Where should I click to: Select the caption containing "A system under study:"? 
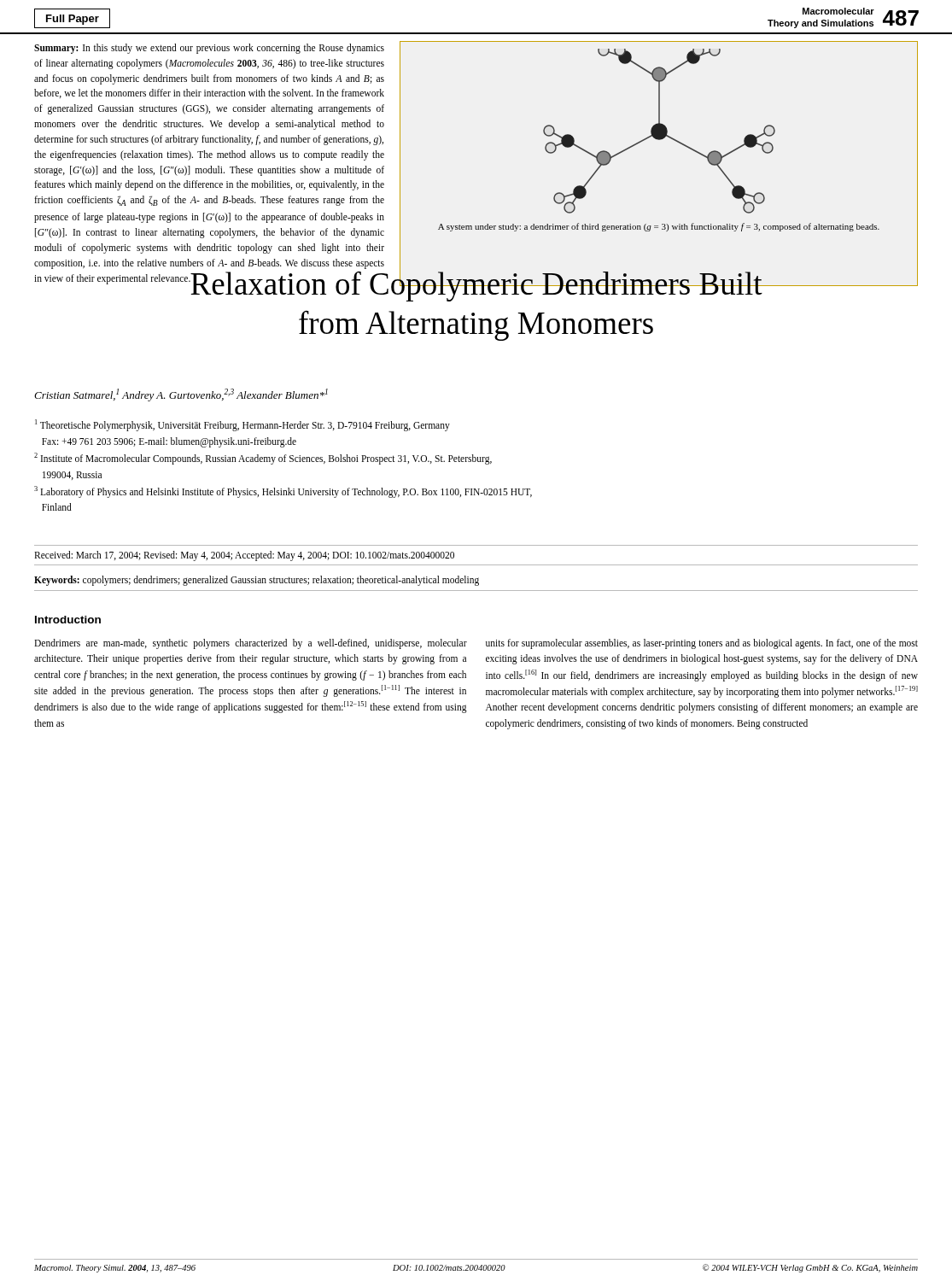[659, 226]
